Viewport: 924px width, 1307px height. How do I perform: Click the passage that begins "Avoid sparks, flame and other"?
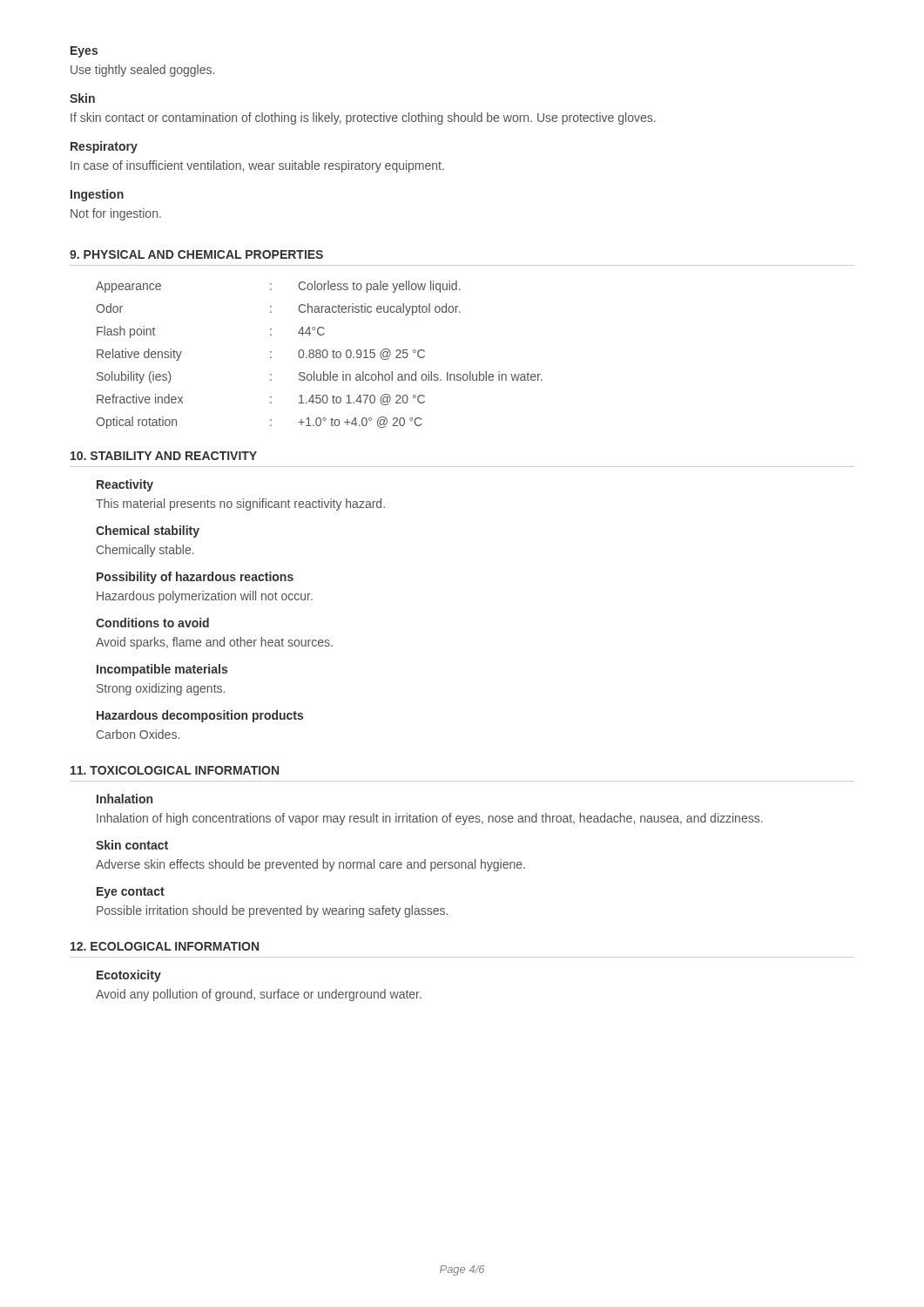point(215,642)
